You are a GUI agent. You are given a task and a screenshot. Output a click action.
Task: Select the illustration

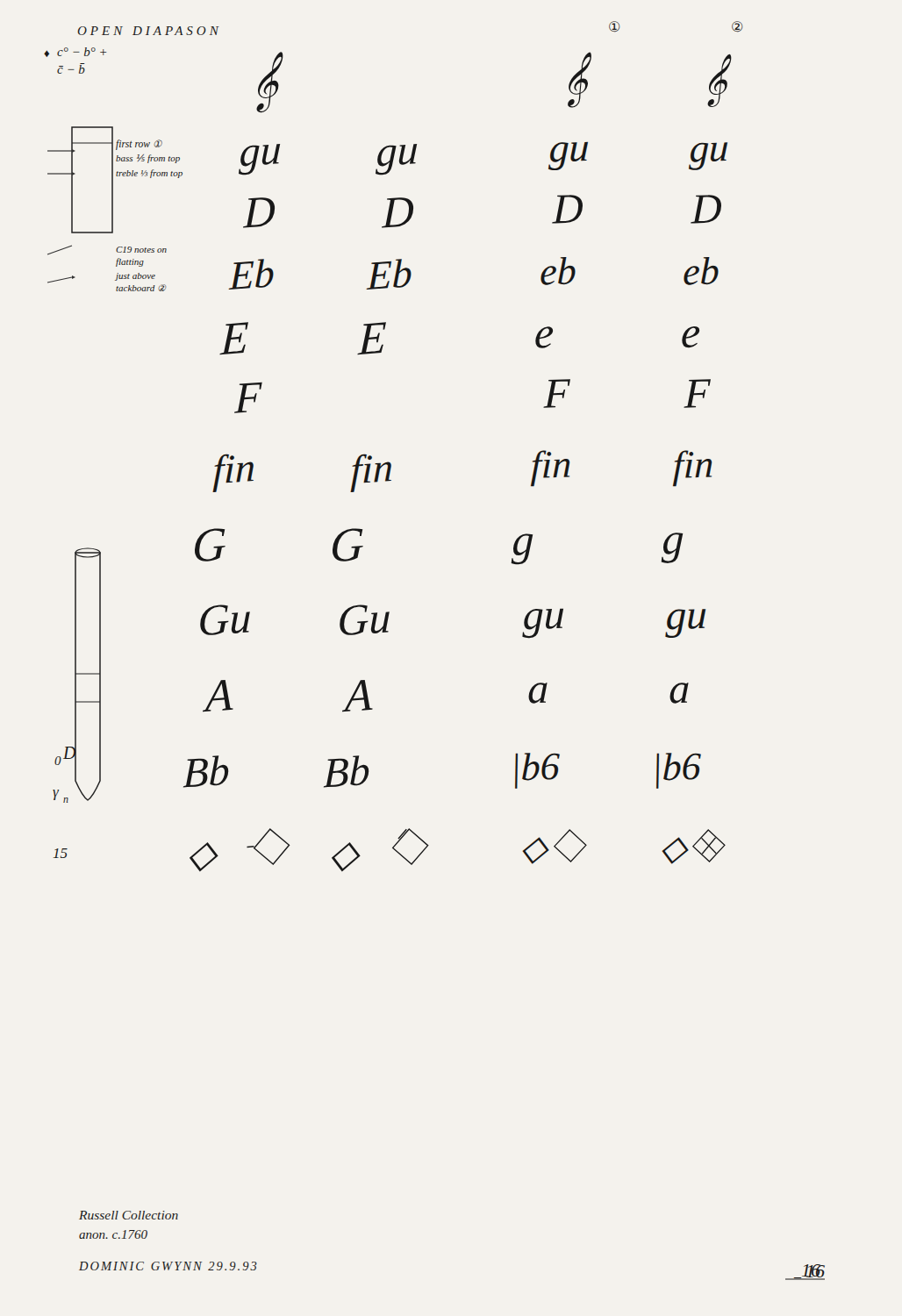coord(447,461)
